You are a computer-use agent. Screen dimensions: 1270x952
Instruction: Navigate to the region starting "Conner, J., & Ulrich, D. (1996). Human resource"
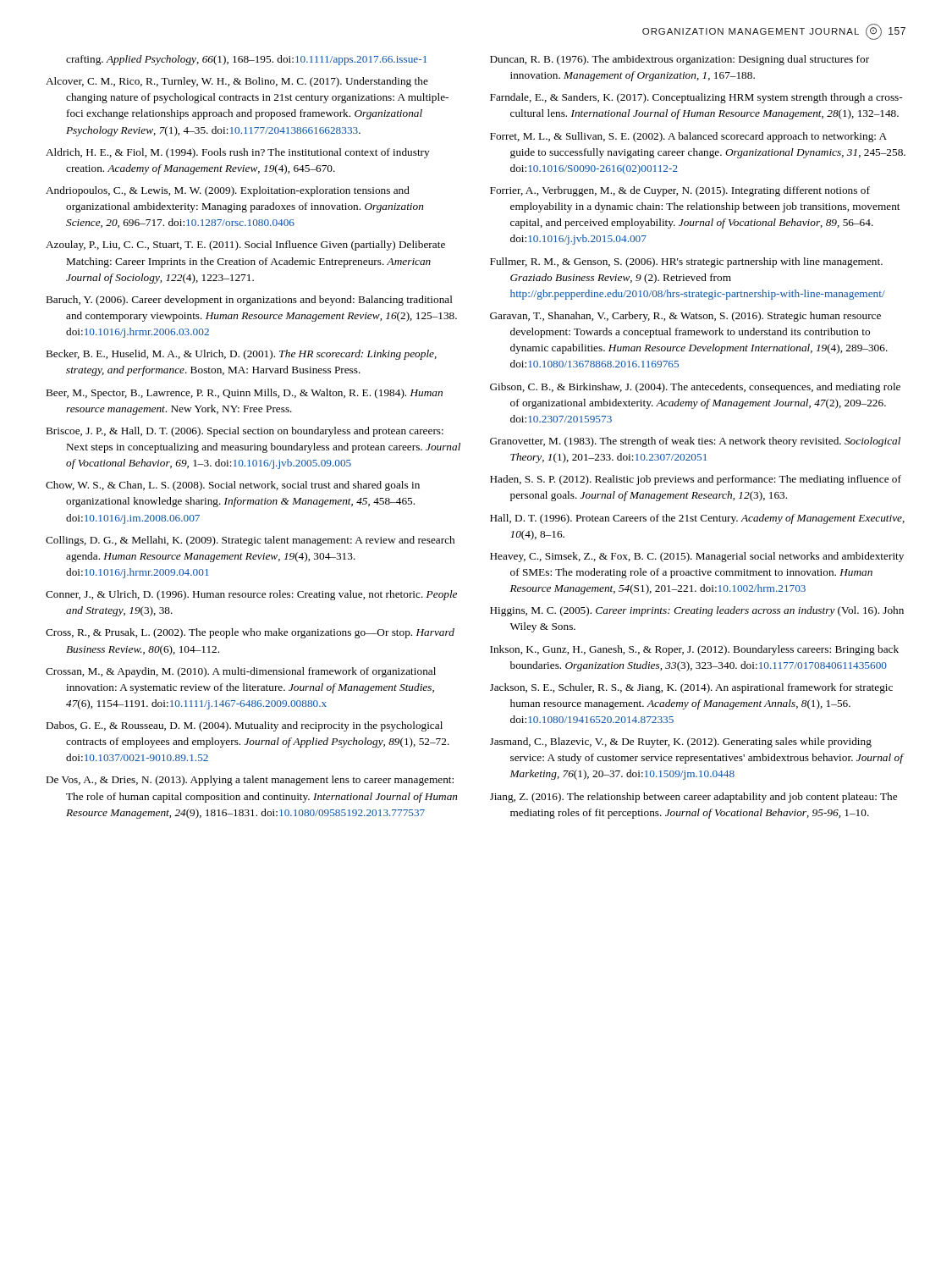click(252, 602)
